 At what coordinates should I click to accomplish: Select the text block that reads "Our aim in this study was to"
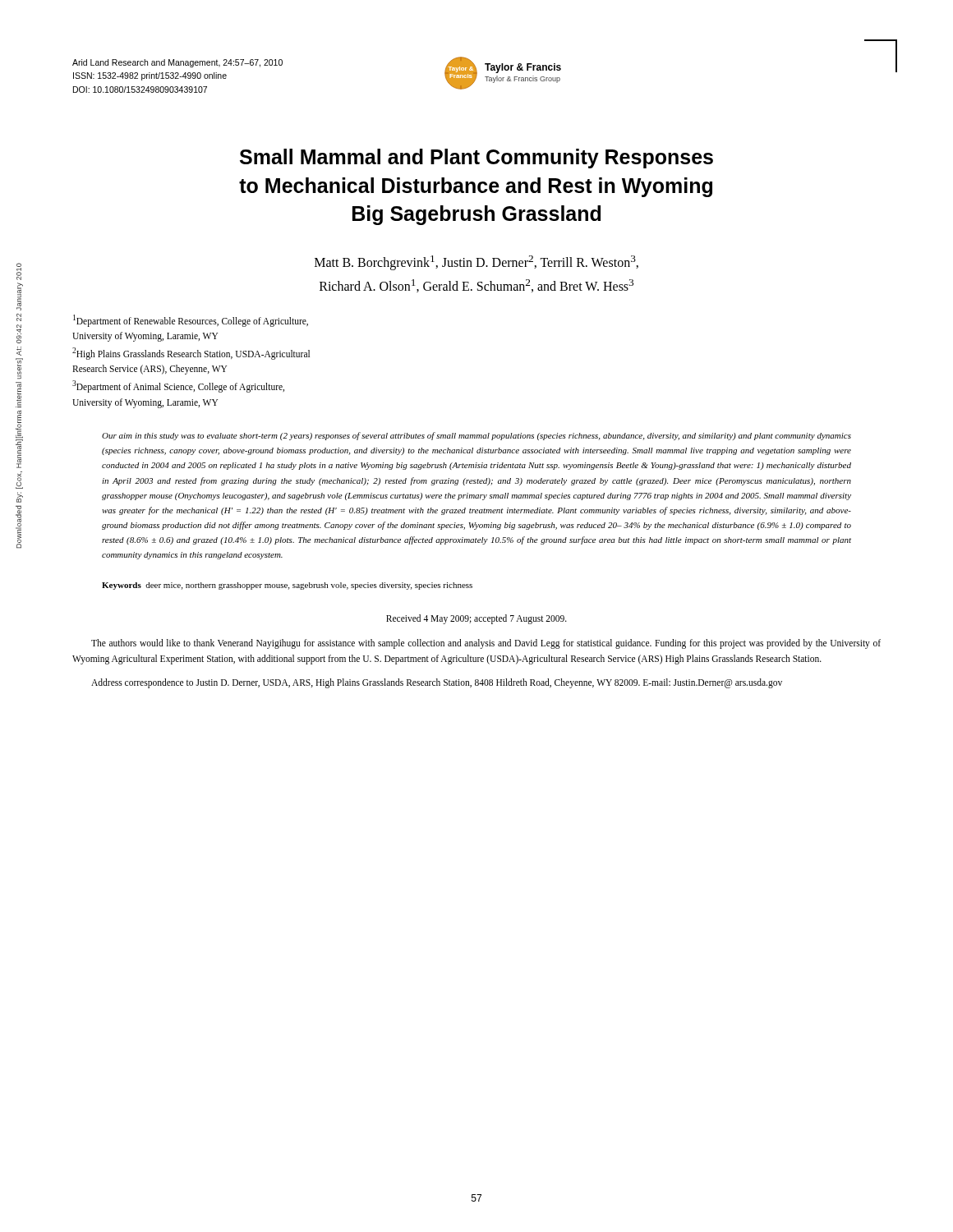point(476,495)
